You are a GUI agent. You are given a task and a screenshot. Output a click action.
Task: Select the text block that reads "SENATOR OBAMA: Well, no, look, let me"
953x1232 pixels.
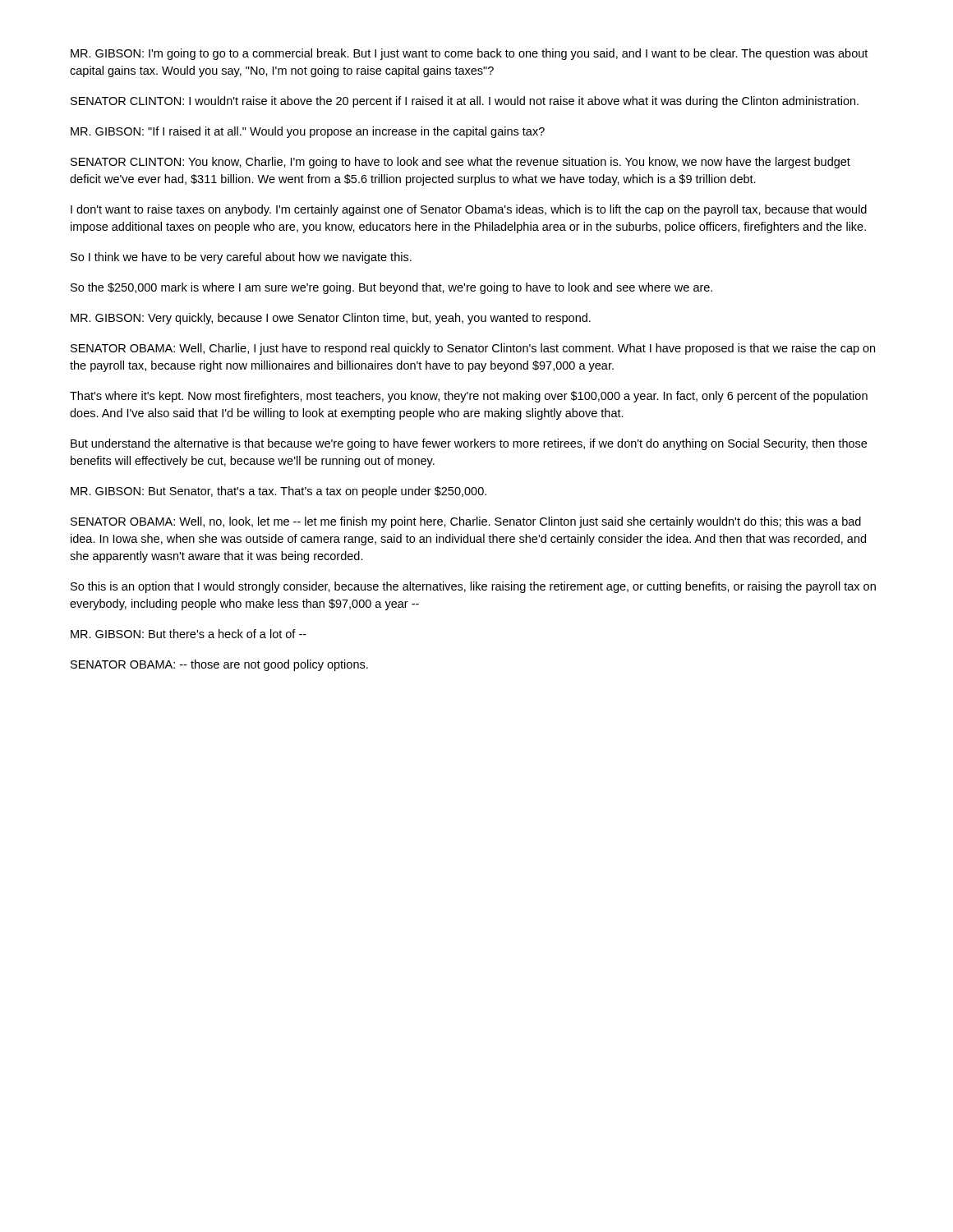tap(468, 539)
